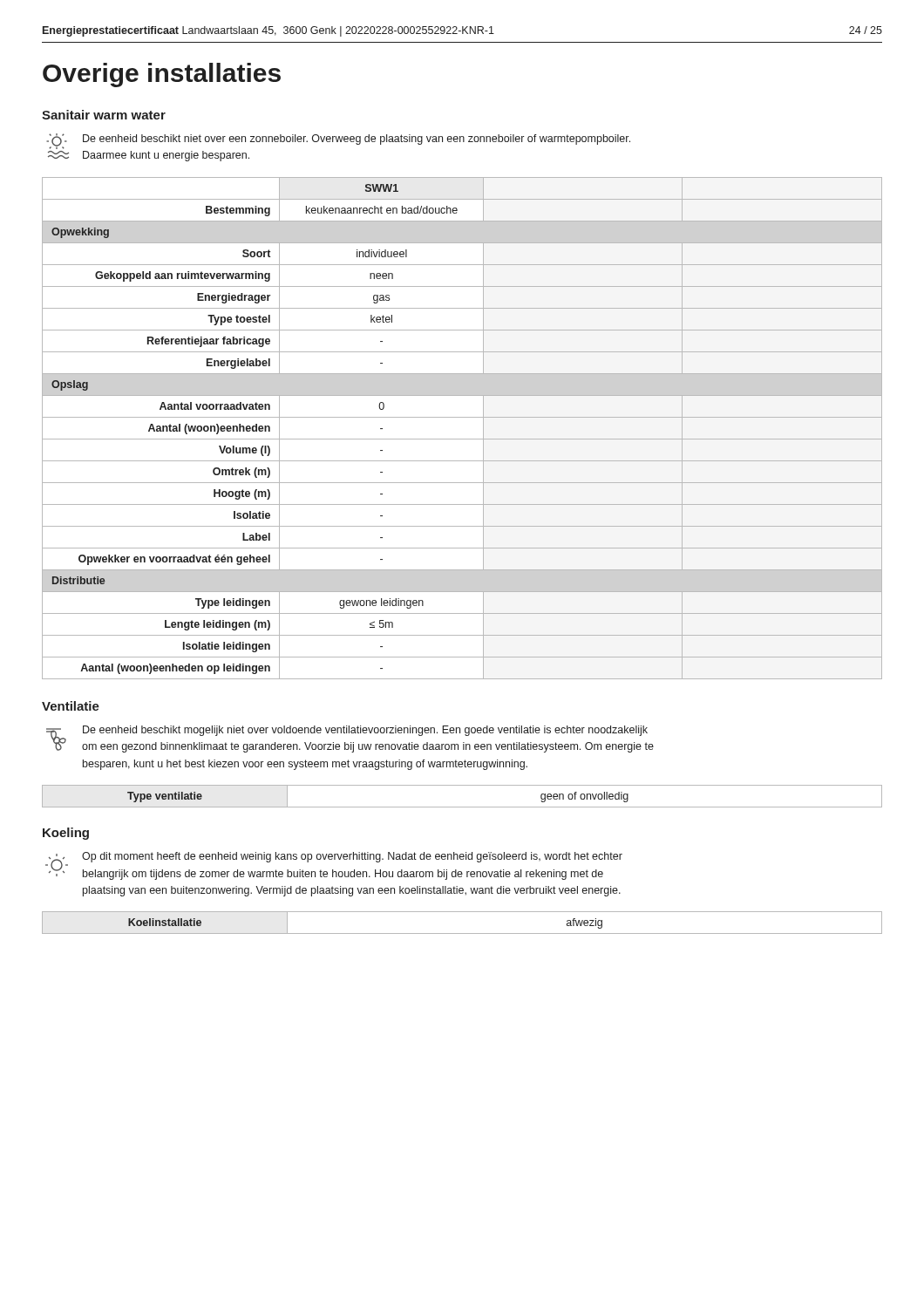Viewport: 924px width, 1308px height.
Task: Find the text block containing "Op dit moment heeft de eenheid weinig kans"
Action: pyautogui.click(x=332, y=874)
